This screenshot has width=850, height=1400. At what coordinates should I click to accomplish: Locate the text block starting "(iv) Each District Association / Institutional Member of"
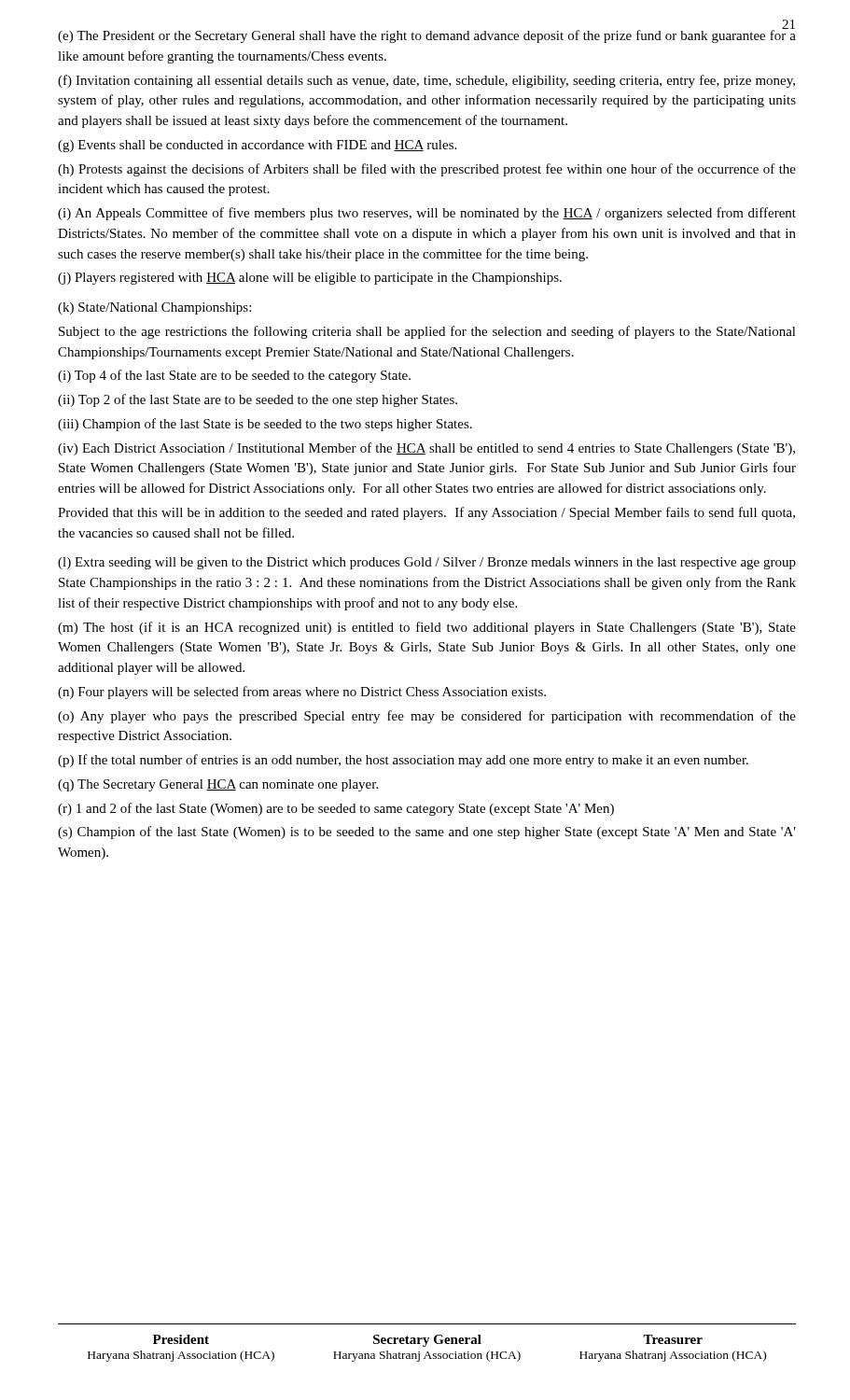tap(427, 469)
